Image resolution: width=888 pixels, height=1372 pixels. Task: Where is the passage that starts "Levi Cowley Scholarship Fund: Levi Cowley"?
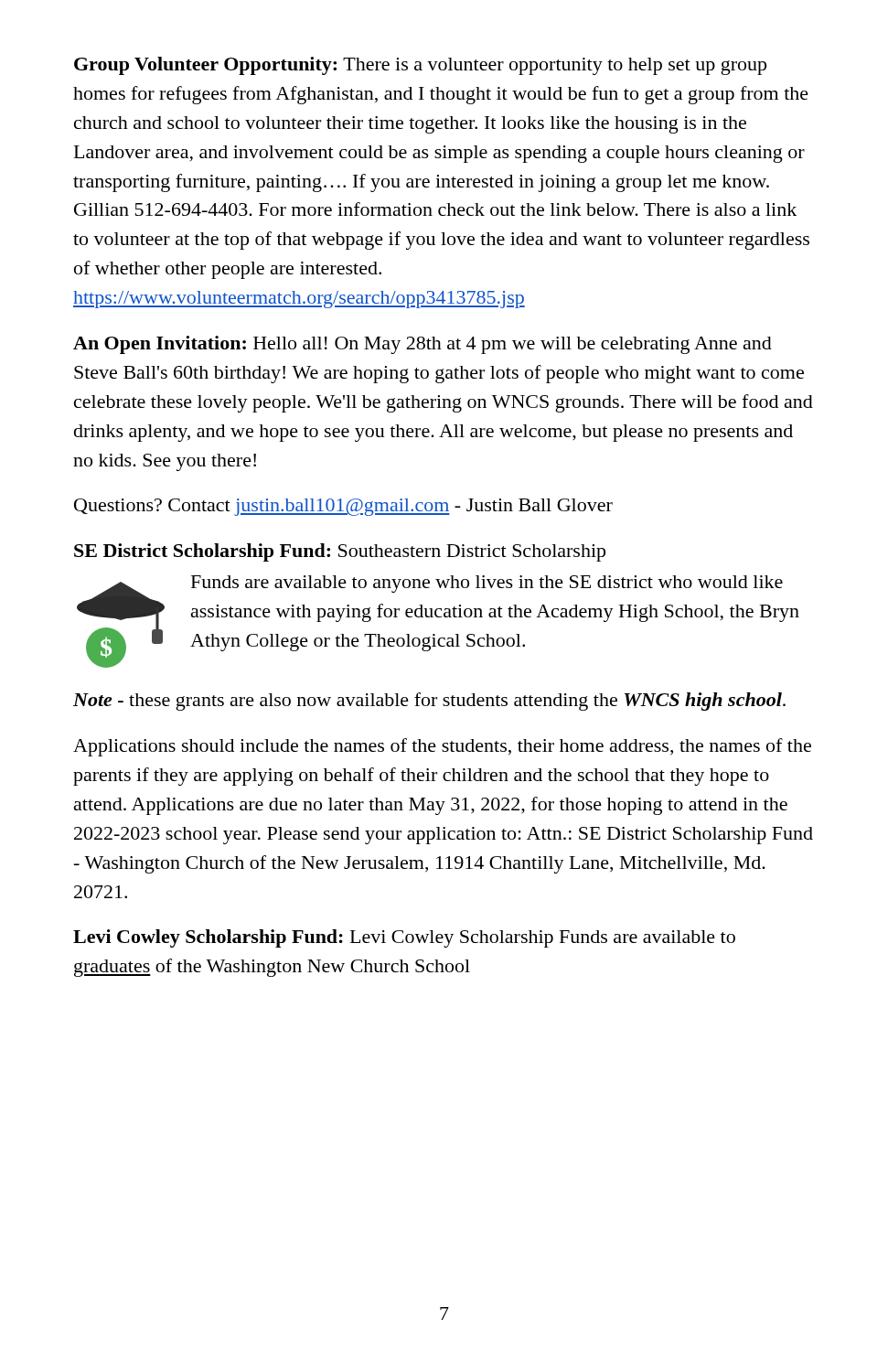[x=405, y=951]
